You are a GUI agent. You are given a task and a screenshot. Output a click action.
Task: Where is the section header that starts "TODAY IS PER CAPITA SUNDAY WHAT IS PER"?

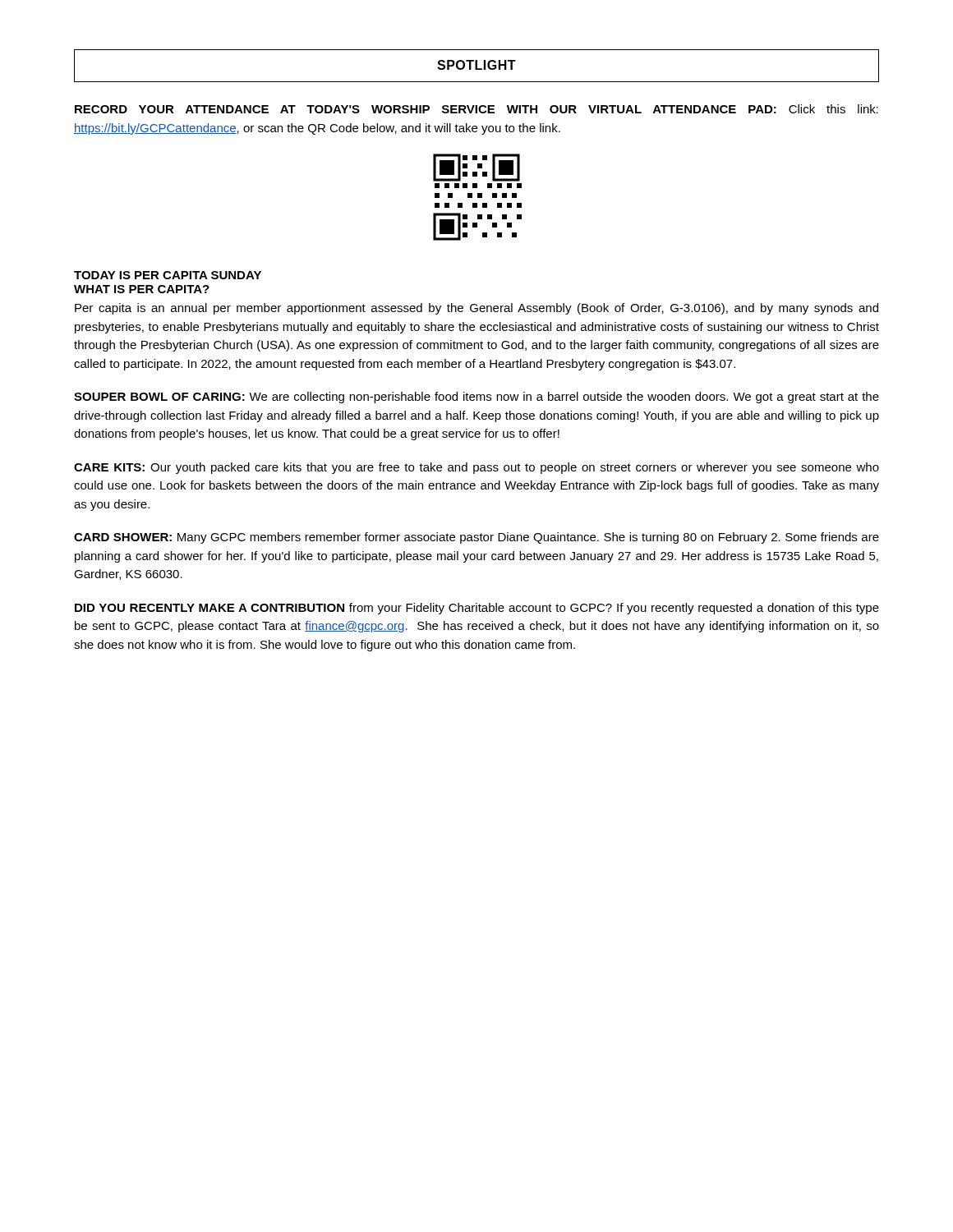(168, 275)
